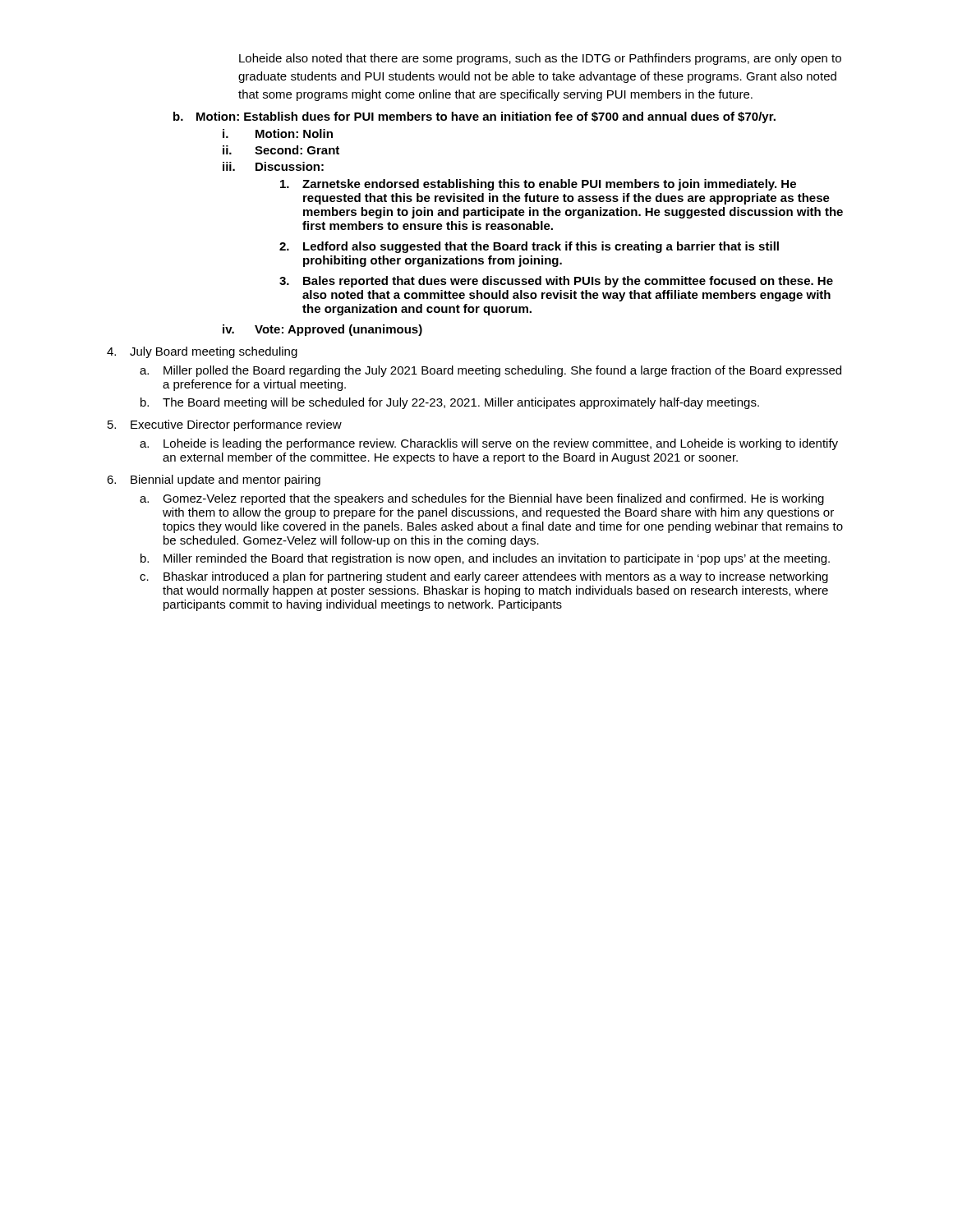953x1232 pixels.
Task: Find the list item with the text "ii. Second: Grant"
Action: pyautogui.click(x=281, y=150)
